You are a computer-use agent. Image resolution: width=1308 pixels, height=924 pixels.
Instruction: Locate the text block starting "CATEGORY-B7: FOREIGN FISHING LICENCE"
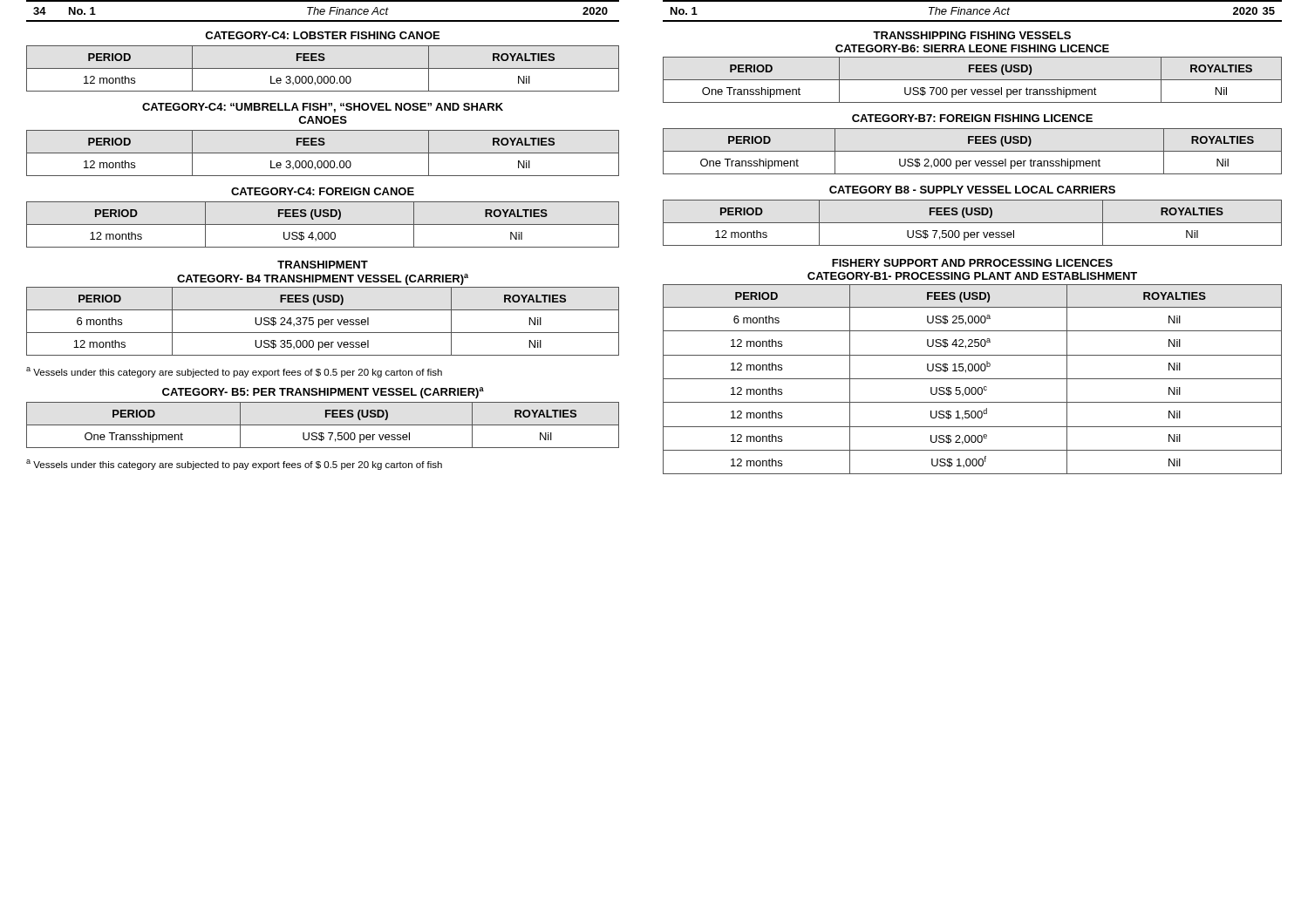click(x=972, y=118)
